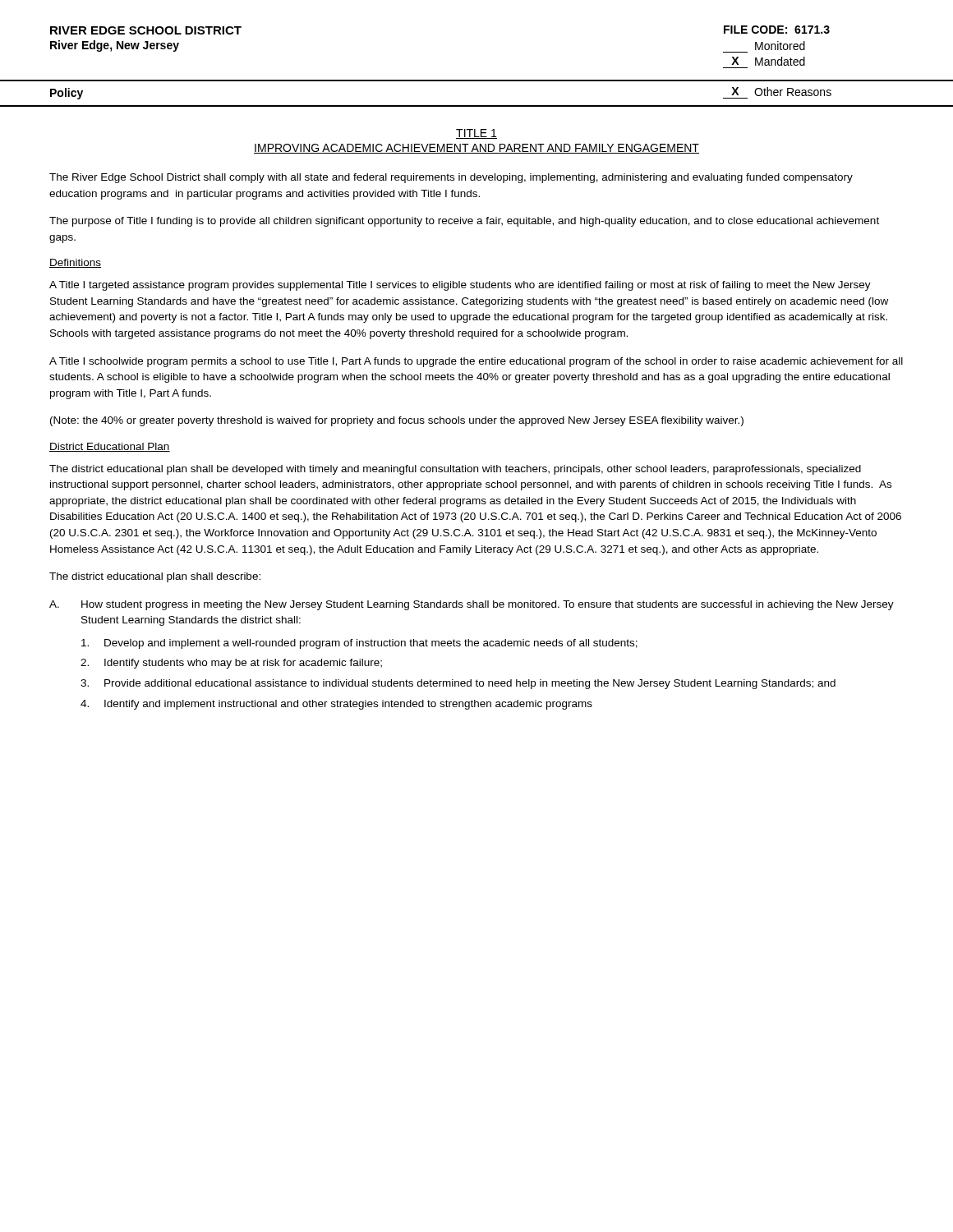The width and height of the screenshot is (953, 1232).
Task: Click the passage that begins "(Note: the 40%"
Action: 397,420
